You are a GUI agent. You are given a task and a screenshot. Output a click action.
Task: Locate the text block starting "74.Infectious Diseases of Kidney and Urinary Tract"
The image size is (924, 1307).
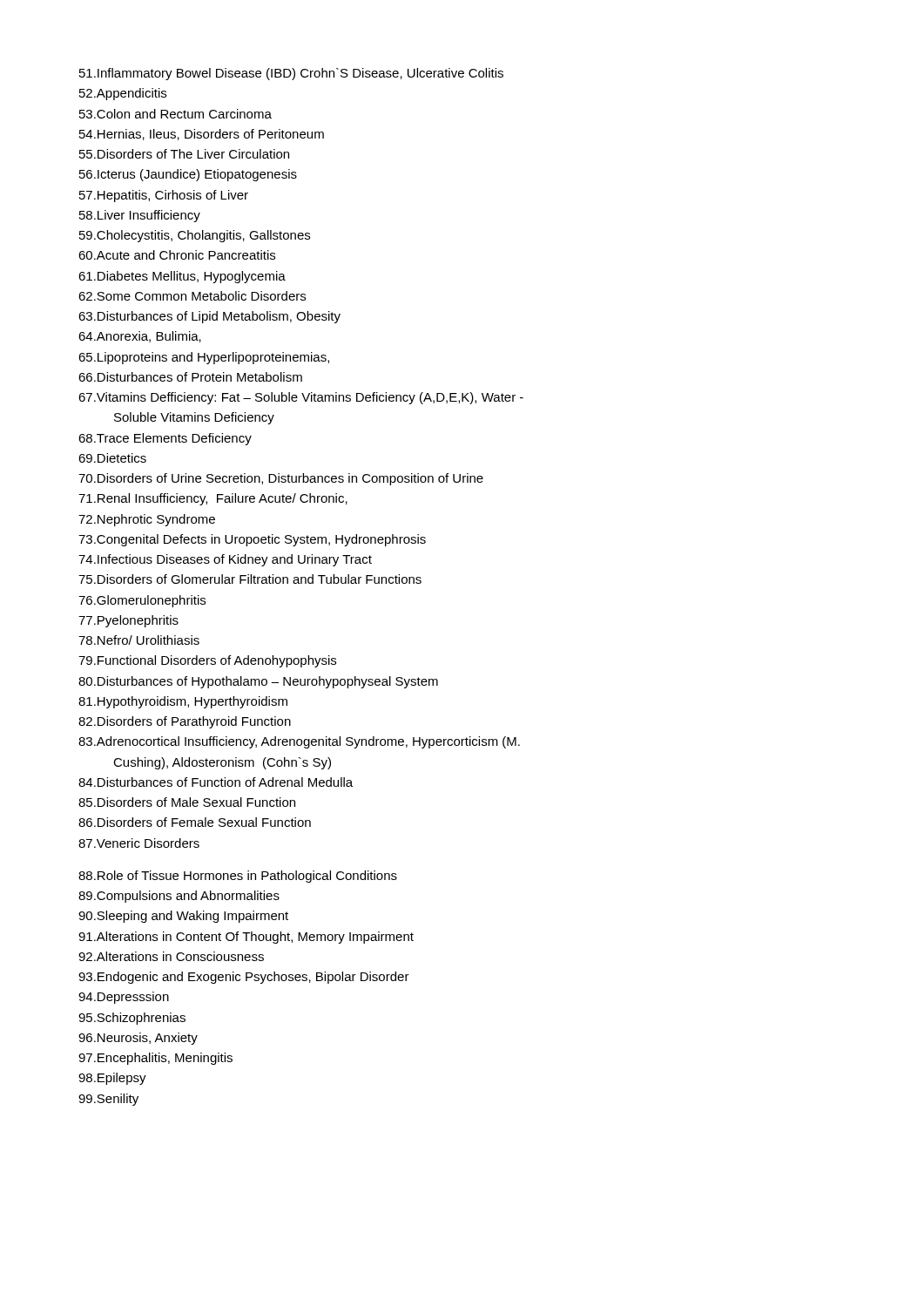[225, 559]
